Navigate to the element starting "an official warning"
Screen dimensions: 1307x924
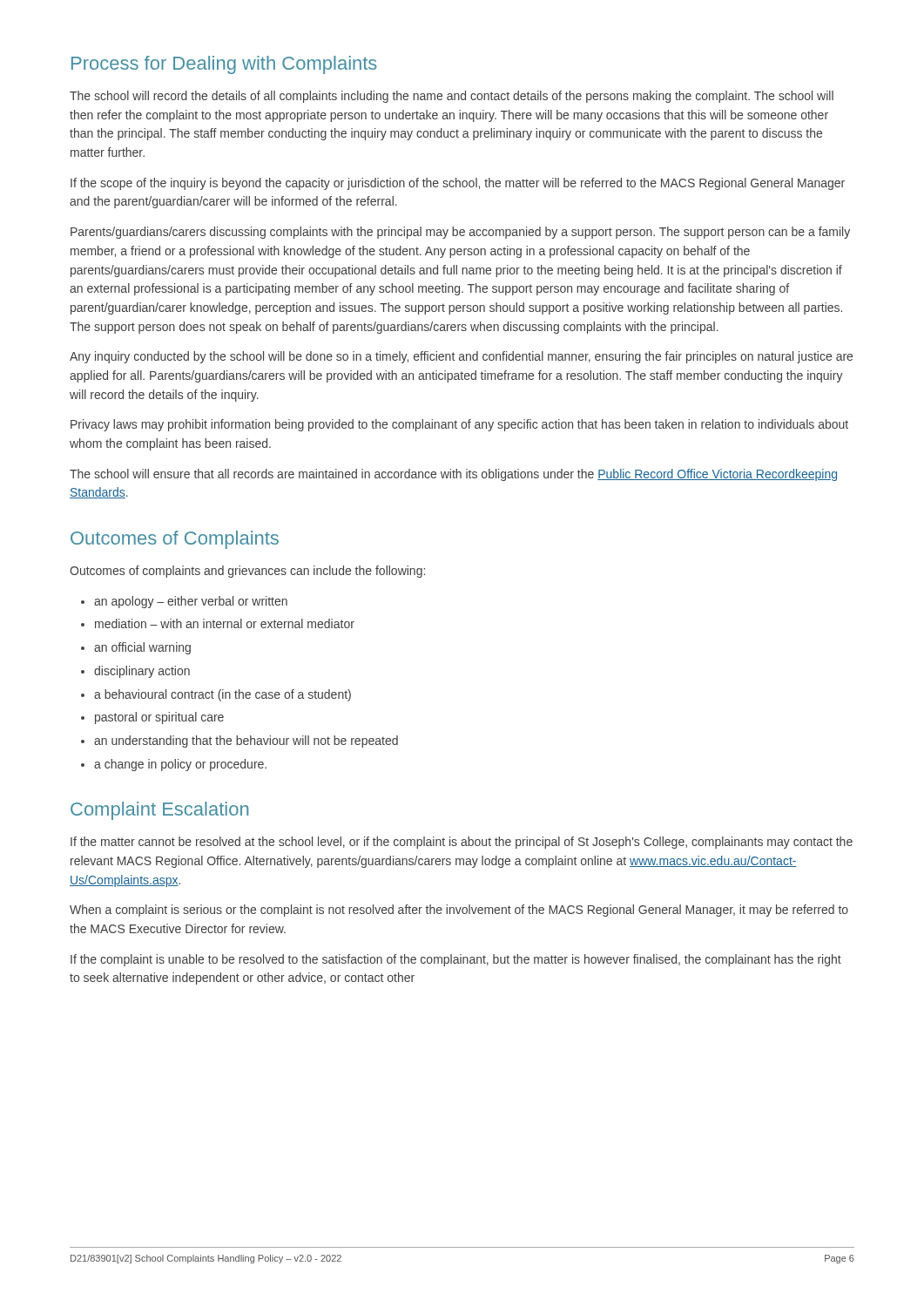[143, 648]
